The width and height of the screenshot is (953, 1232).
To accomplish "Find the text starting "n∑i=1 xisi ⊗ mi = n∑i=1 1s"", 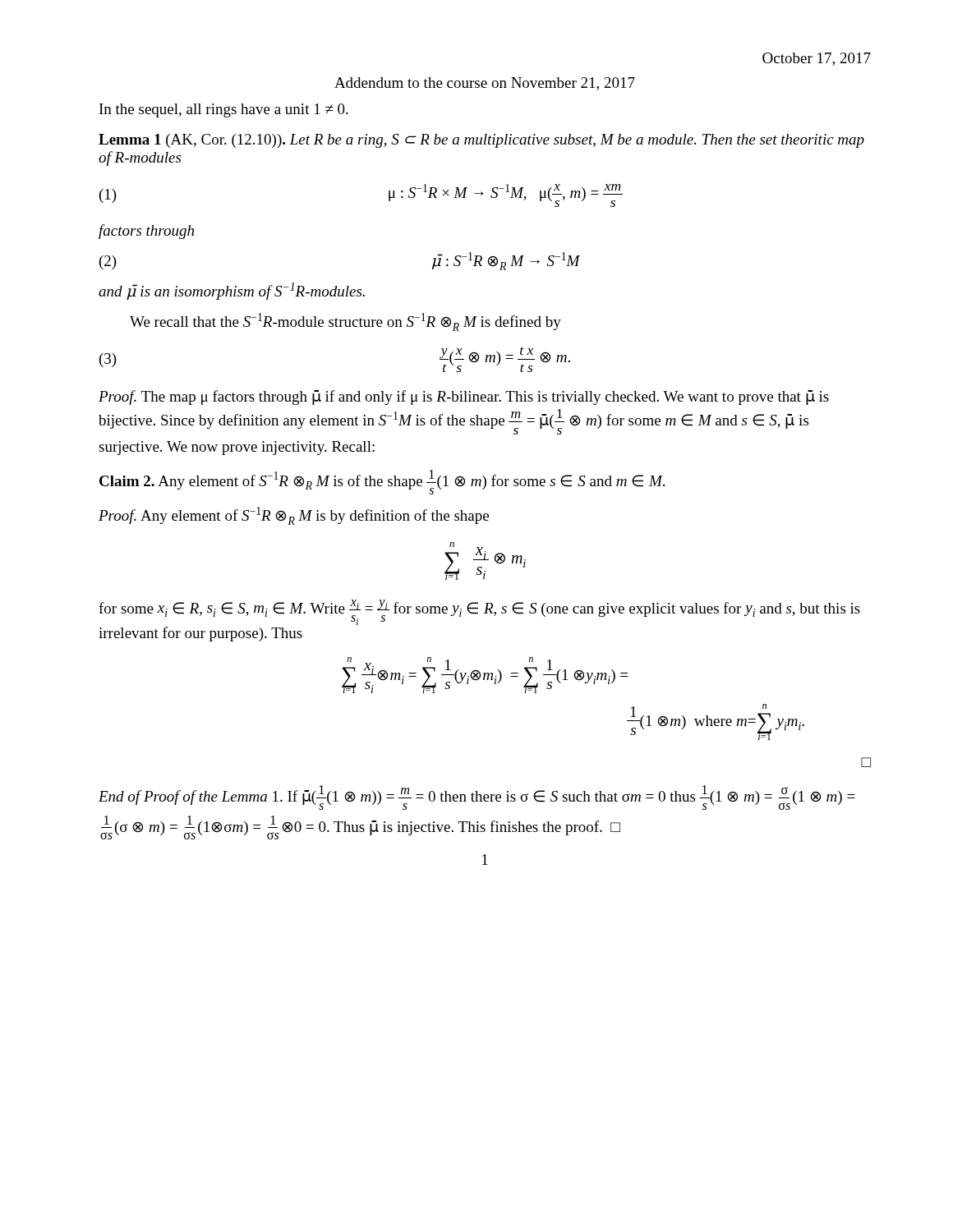I will pyautogui.click(x=485, y=698).
